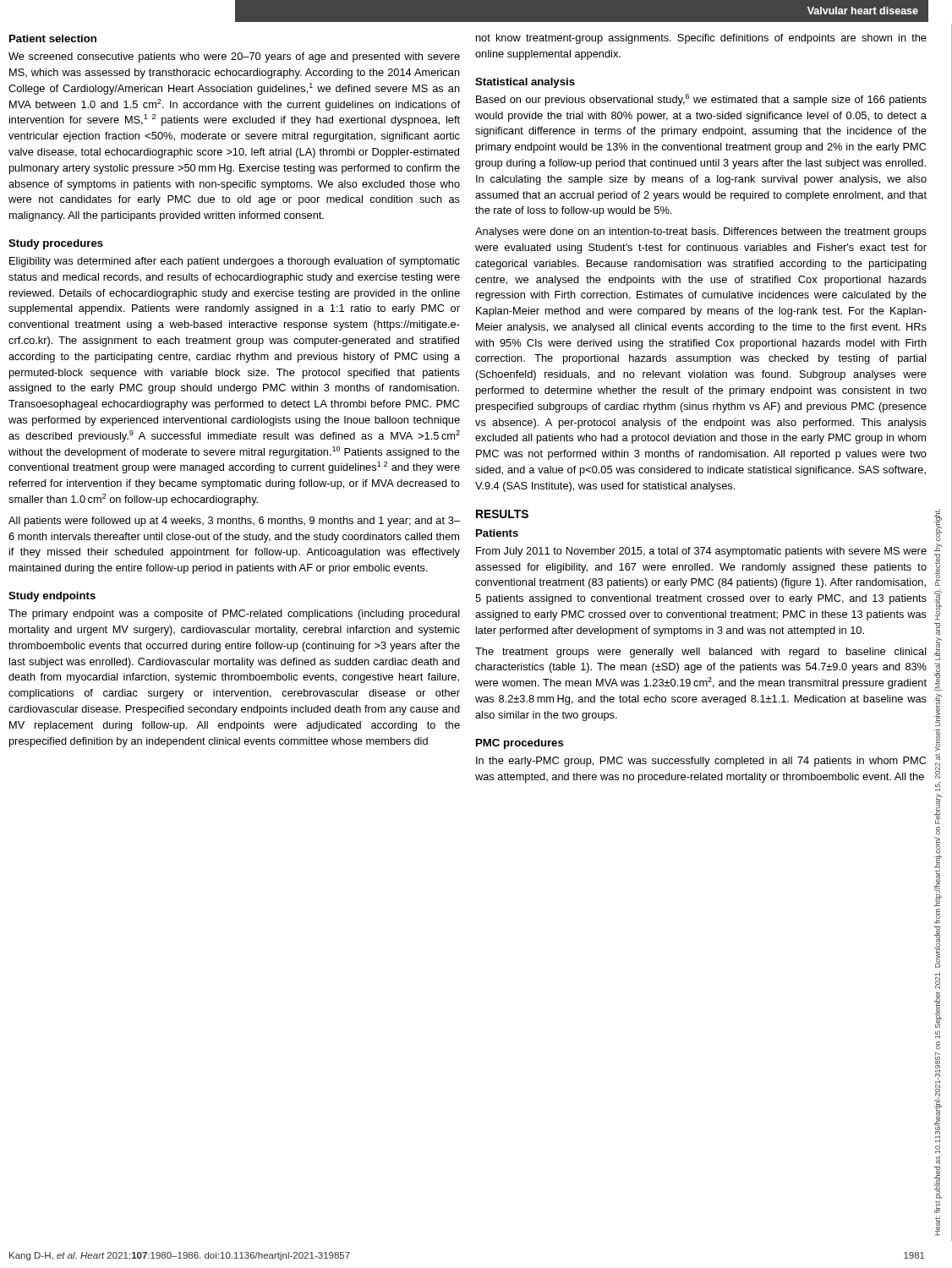Locate the text "Study endpoints"

coord(52,596)
